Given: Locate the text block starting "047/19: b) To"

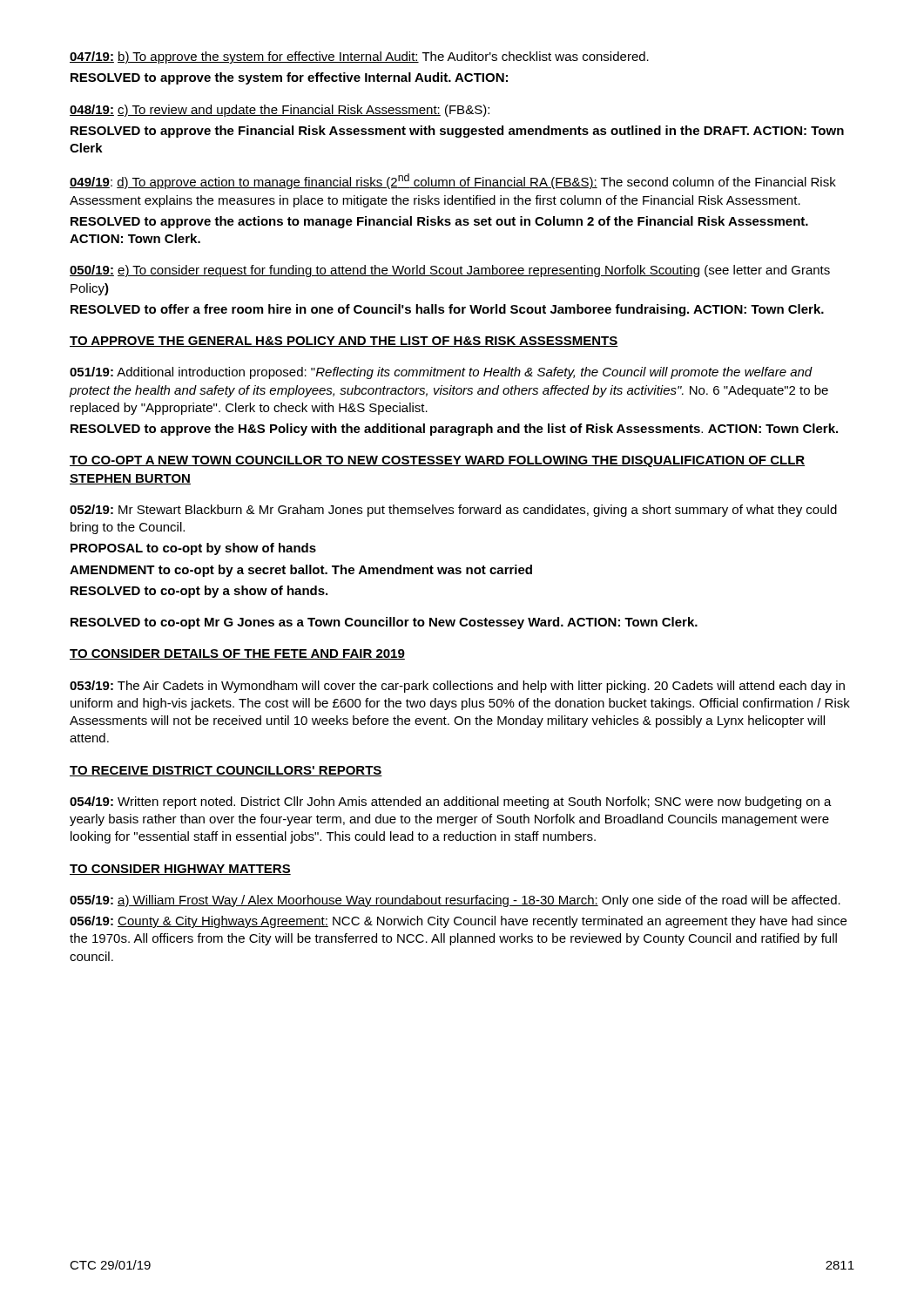Looking at the screenshot, I should click(462, 67).
